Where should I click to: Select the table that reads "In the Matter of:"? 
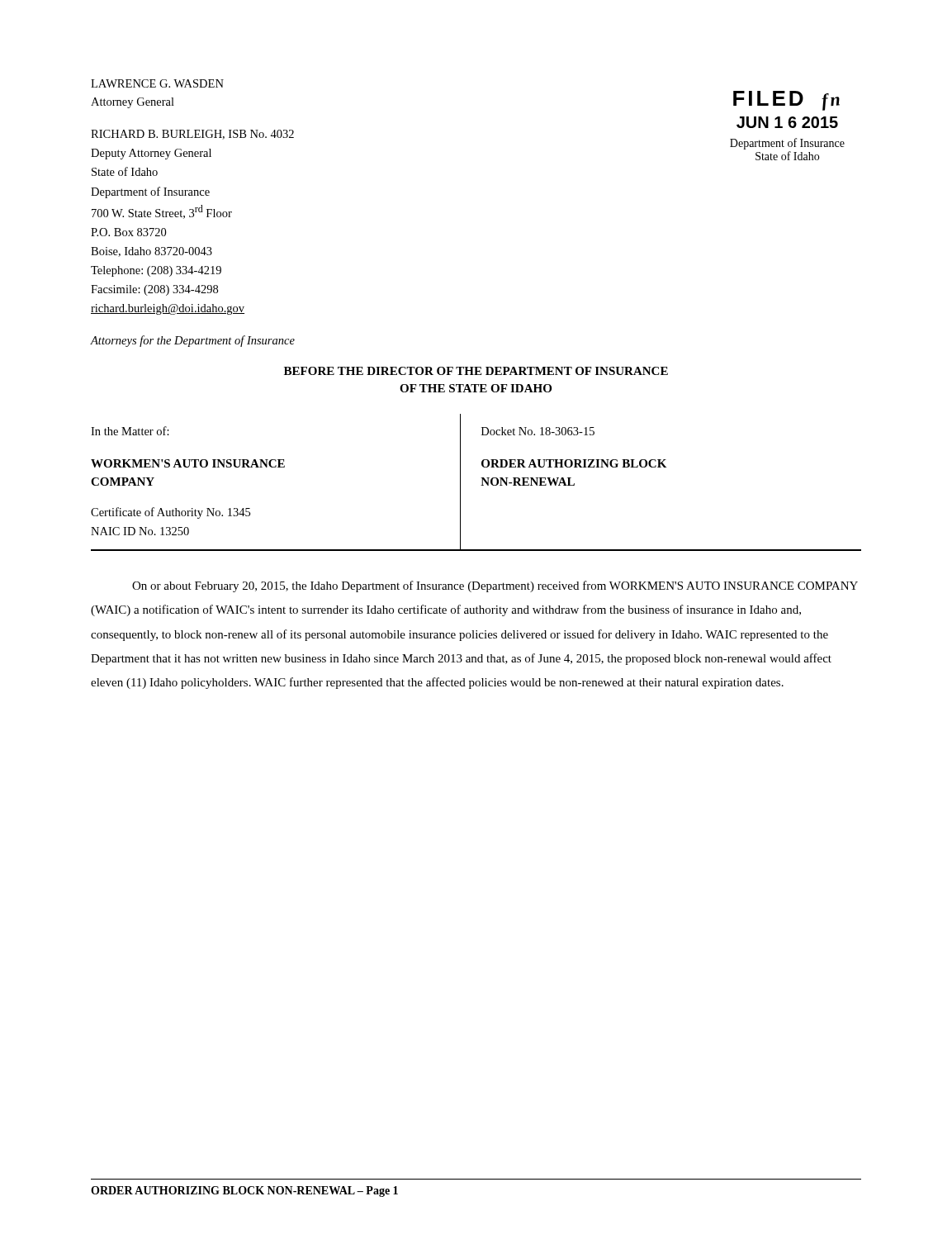(476, 482)
